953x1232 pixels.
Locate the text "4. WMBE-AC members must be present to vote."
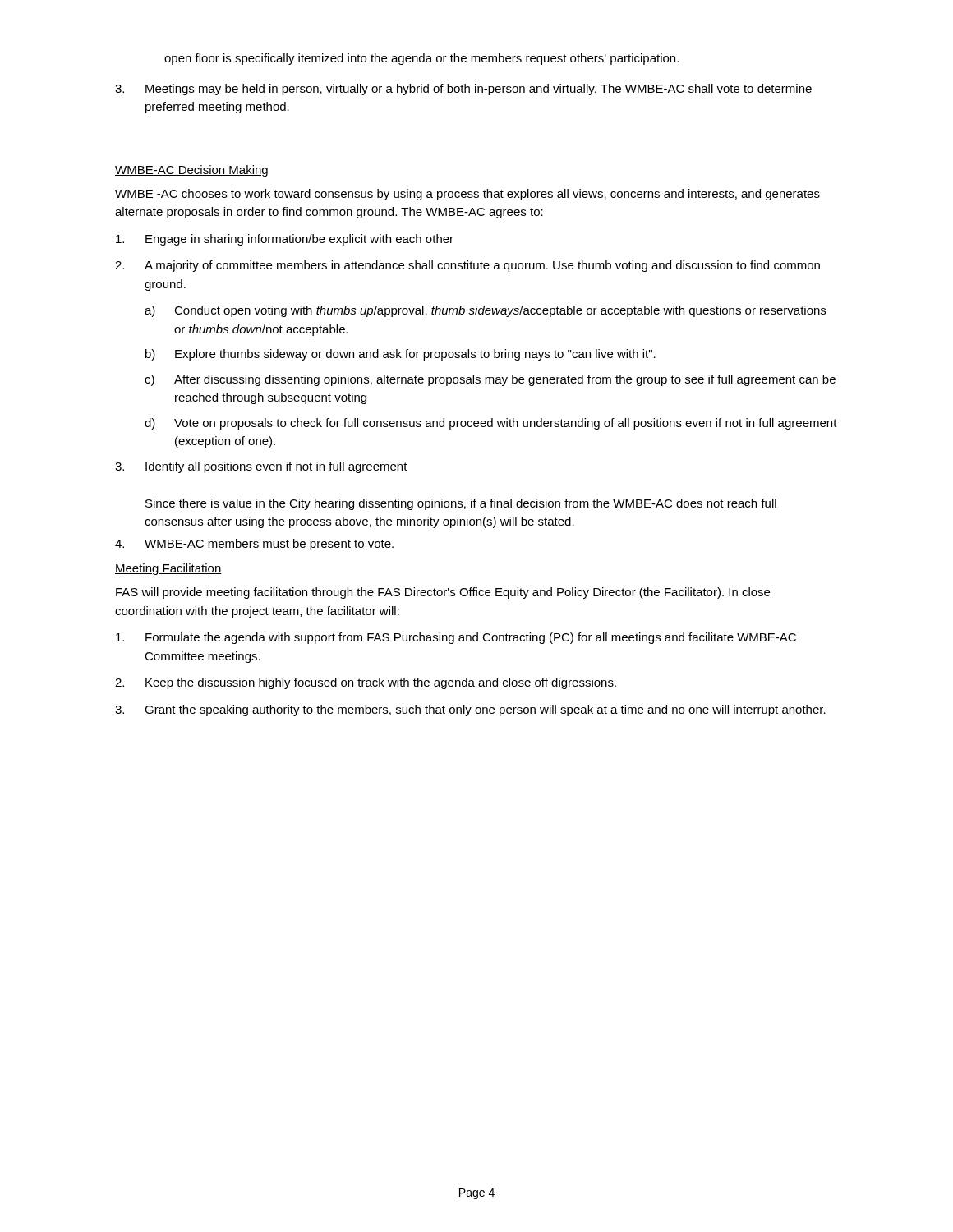[x=254, y=545]
